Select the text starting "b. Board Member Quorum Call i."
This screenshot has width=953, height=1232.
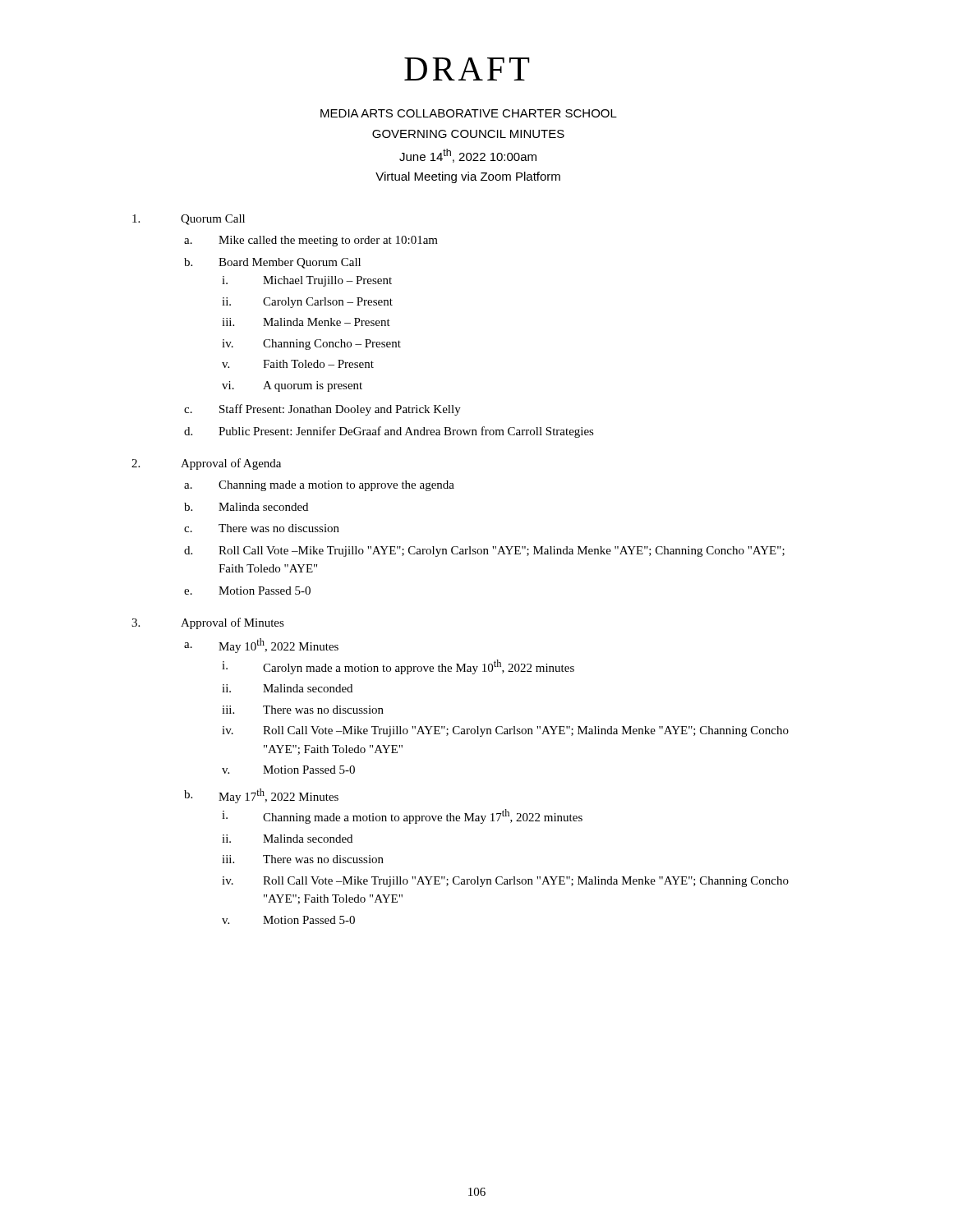pos(272,263)
